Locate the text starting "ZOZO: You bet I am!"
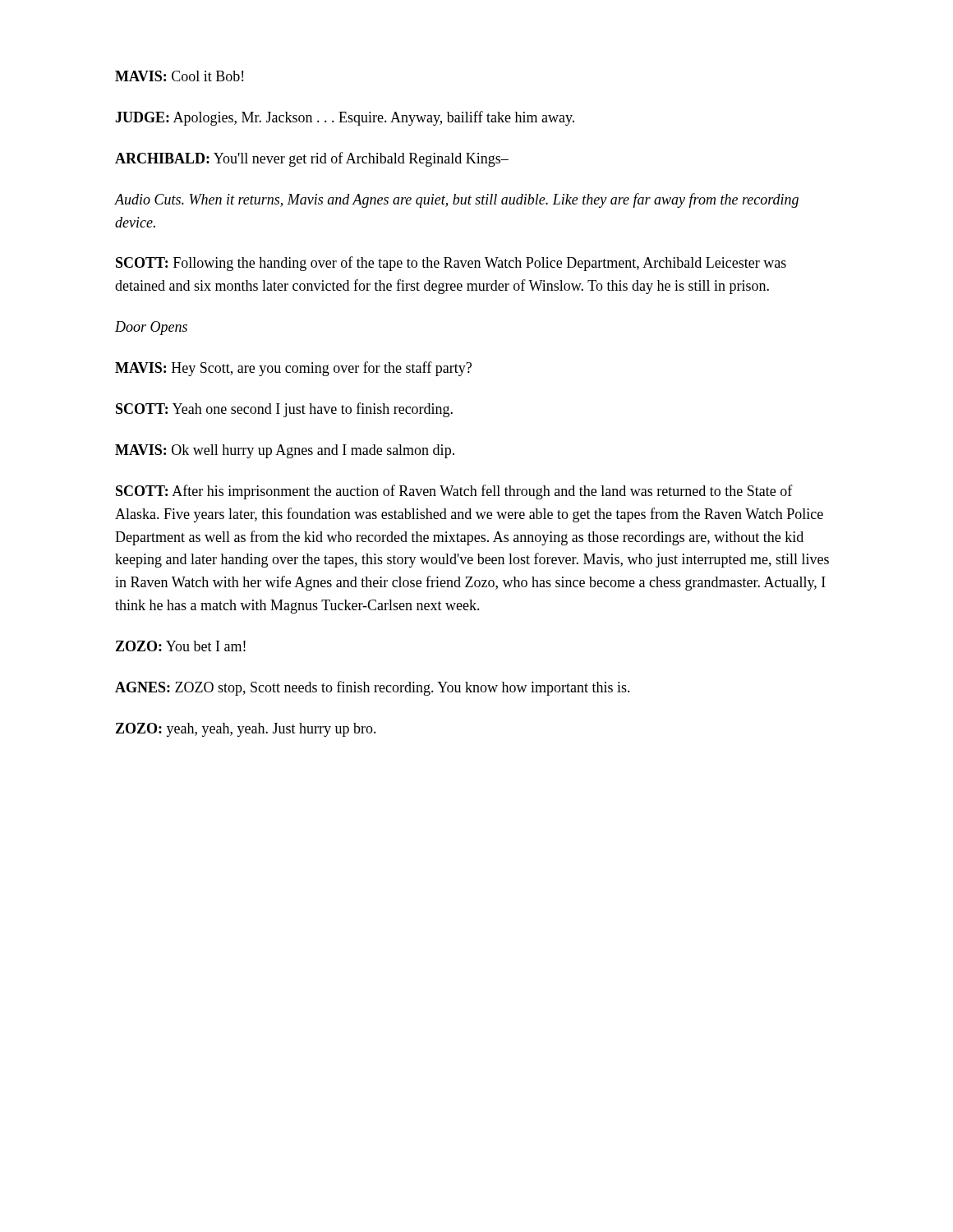 [x=181, y=646]
